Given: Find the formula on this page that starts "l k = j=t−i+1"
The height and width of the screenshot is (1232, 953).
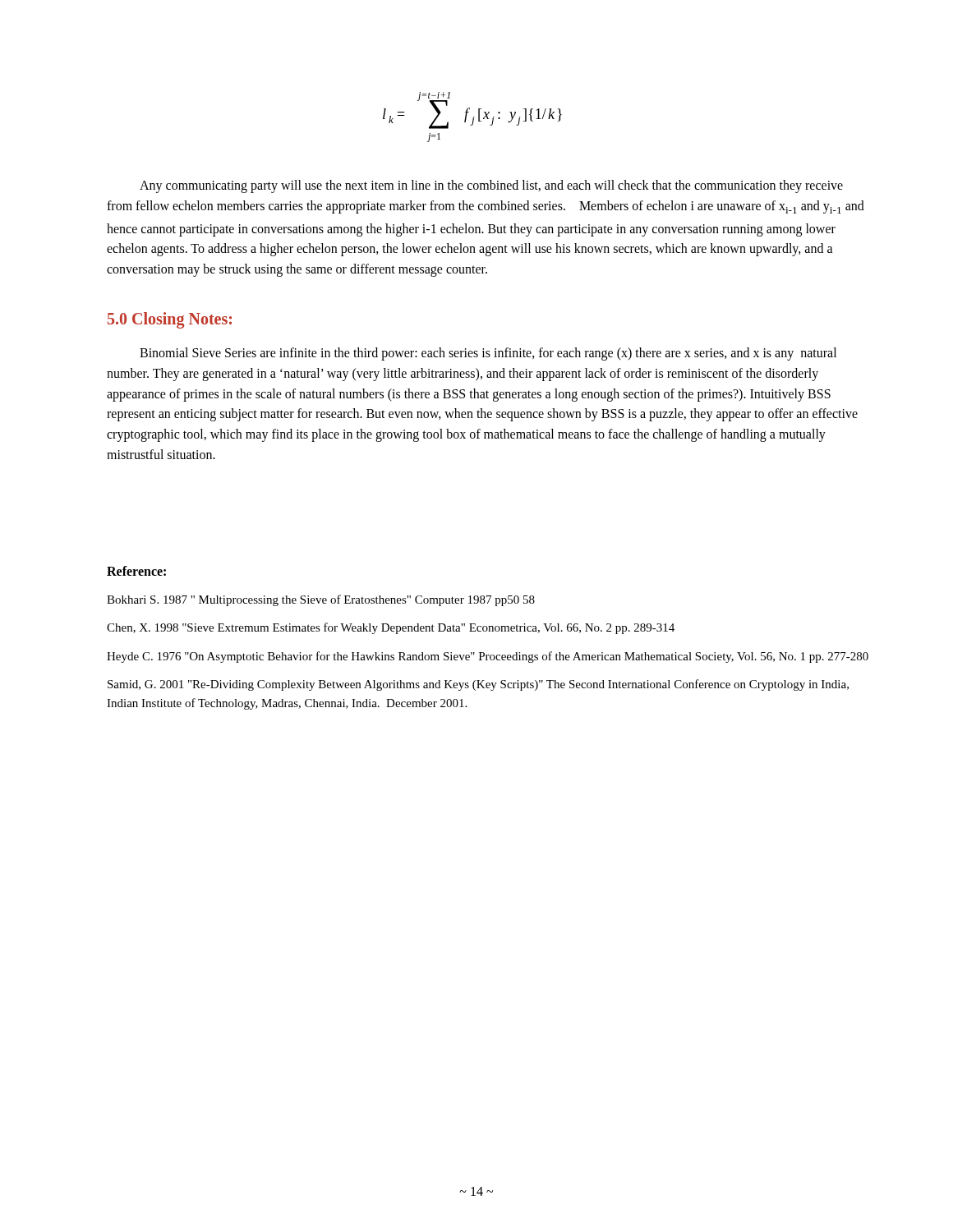Looking at the screenshot, I should [489, 111].
